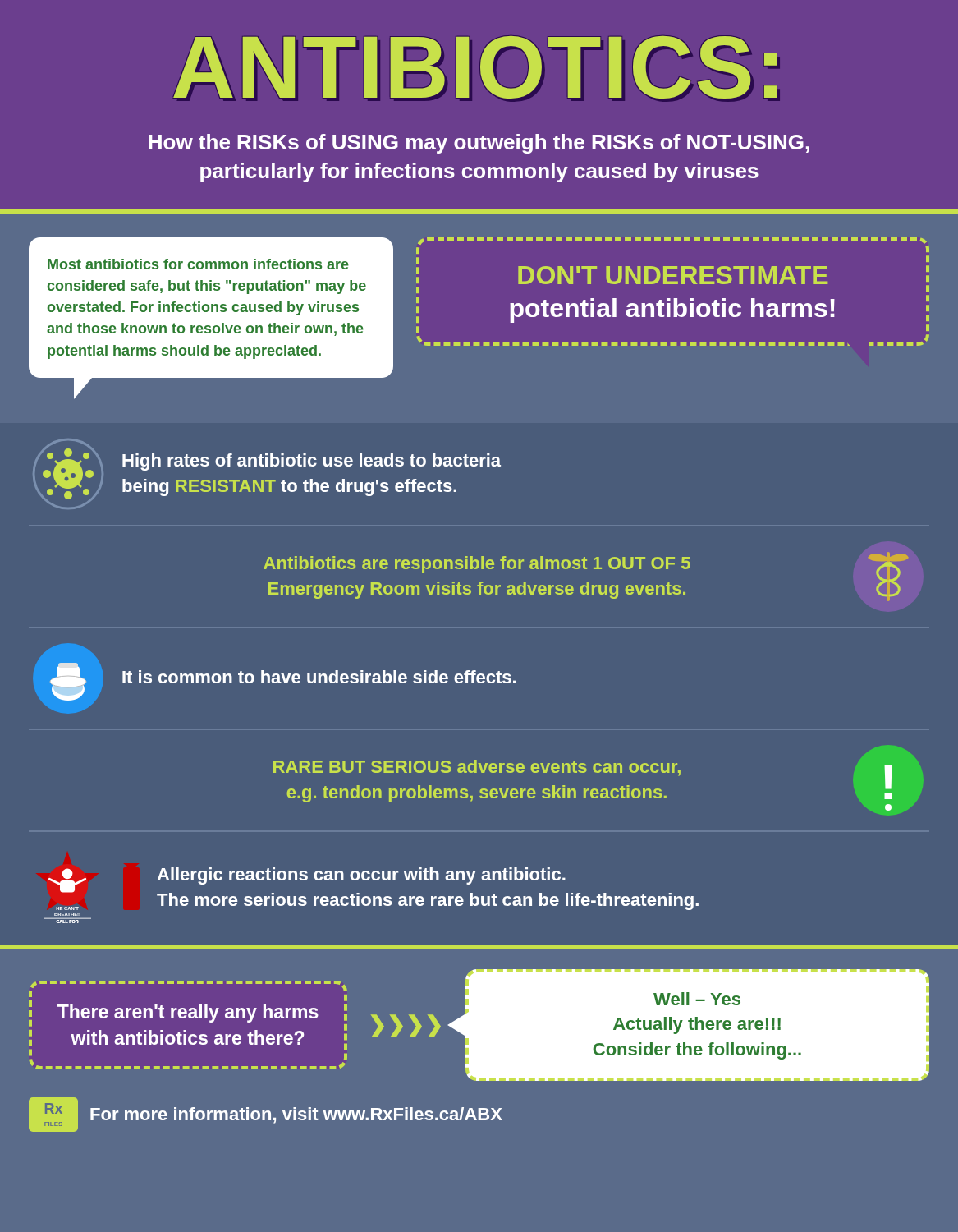
Task: Find the infographic
Action: click(x=479, y=683)
